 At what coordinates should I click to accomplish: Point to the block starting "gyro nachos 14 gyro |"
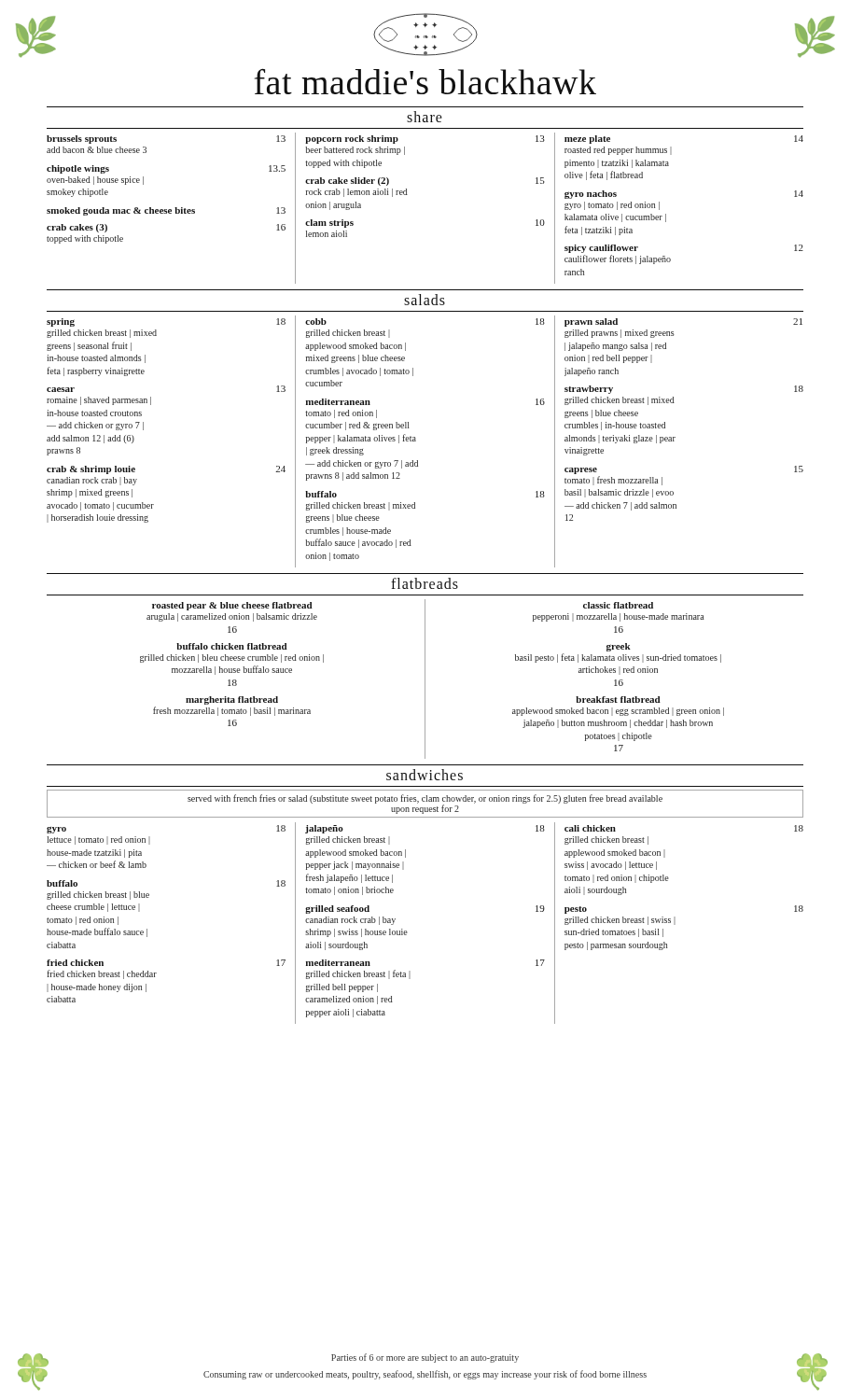point(588,195)
